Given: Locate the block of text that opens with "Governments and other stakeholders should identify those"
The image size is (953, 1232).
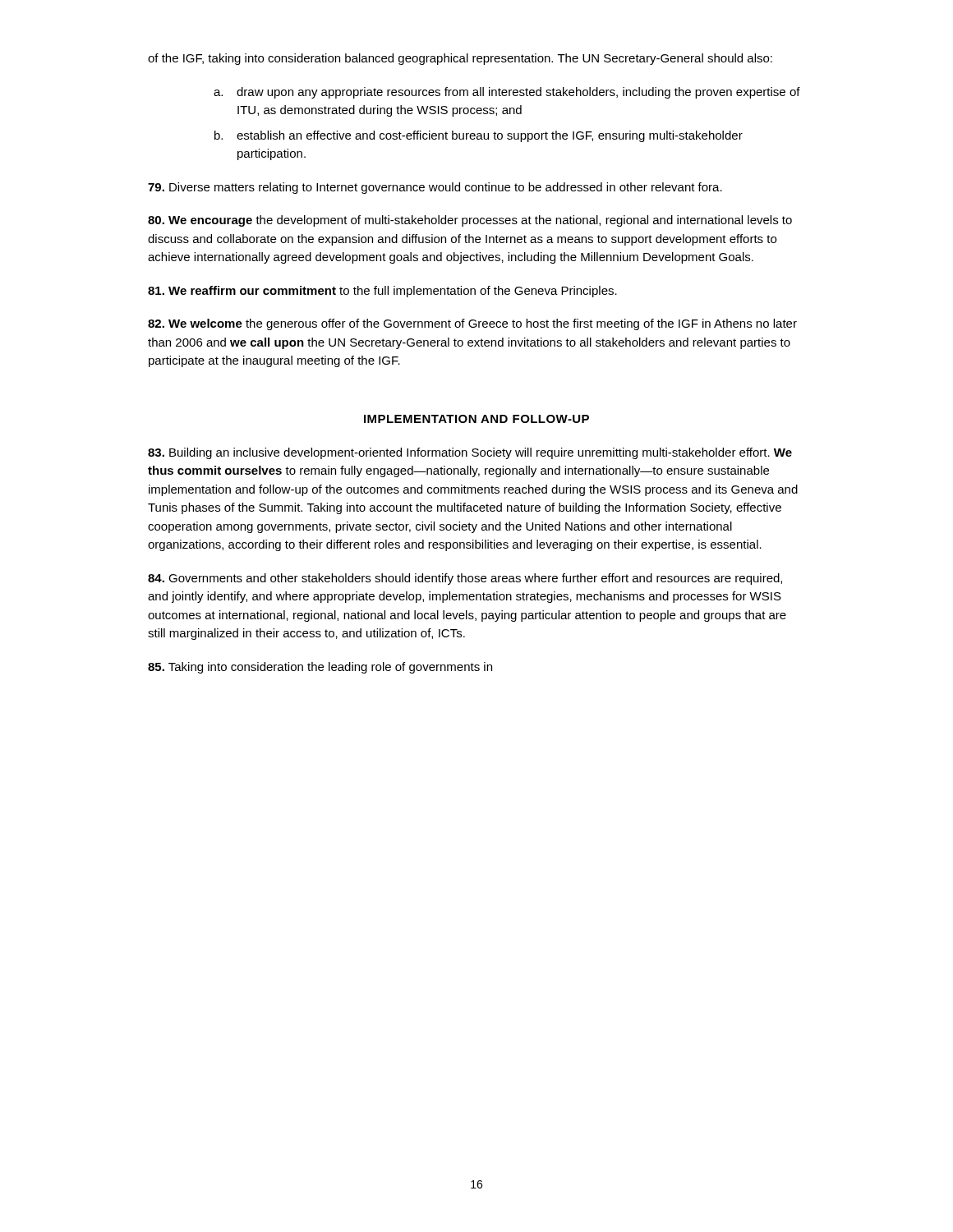Looking at the screenshot, I should click(467, 605).
